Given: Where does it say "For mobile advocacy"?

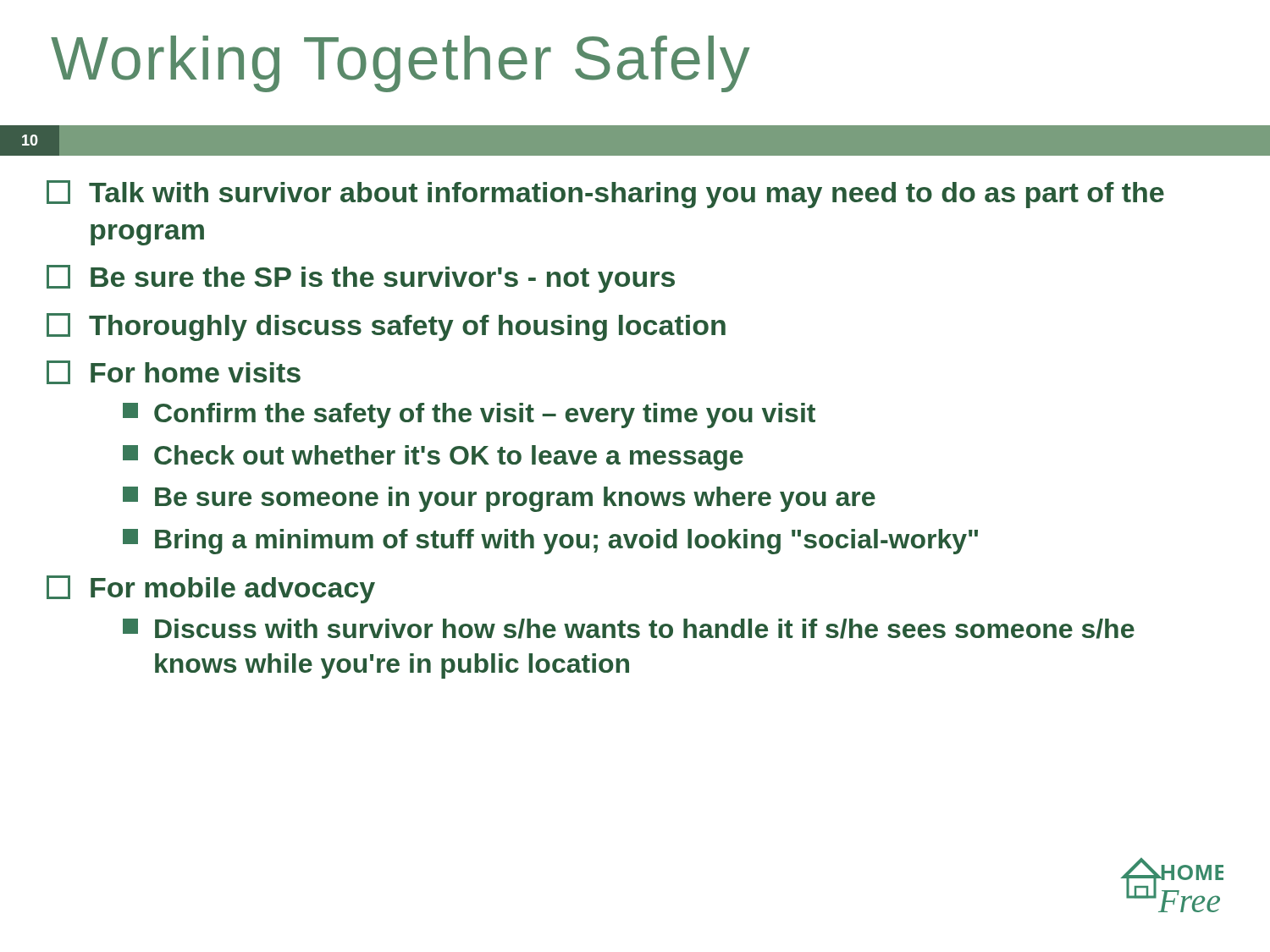Looking at the screenshot, I should click(x=211, y=588).
